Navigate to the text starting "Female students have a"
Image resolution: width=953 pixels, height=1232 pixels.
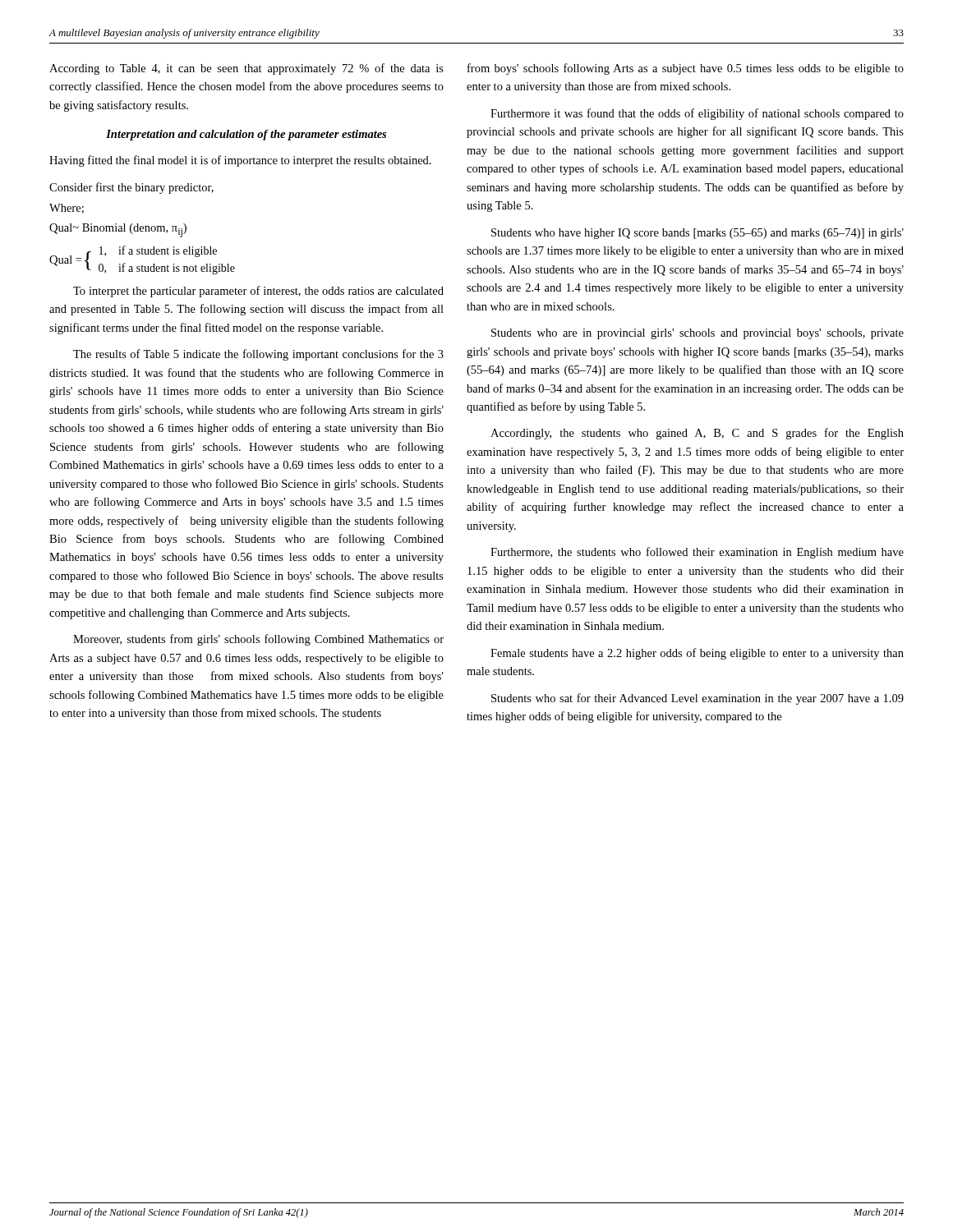685,662
